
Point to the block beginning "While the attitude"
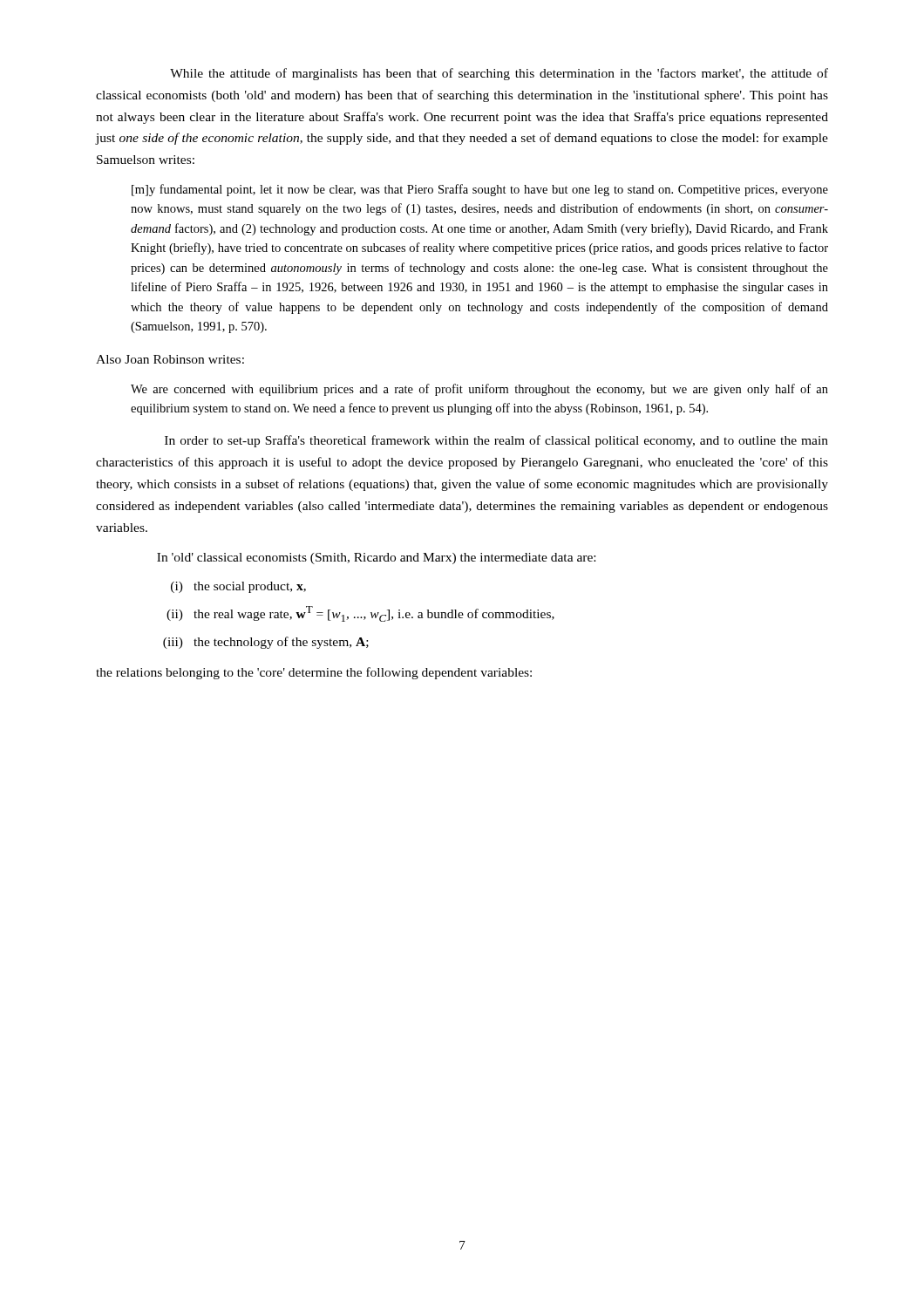click(462, 117)
